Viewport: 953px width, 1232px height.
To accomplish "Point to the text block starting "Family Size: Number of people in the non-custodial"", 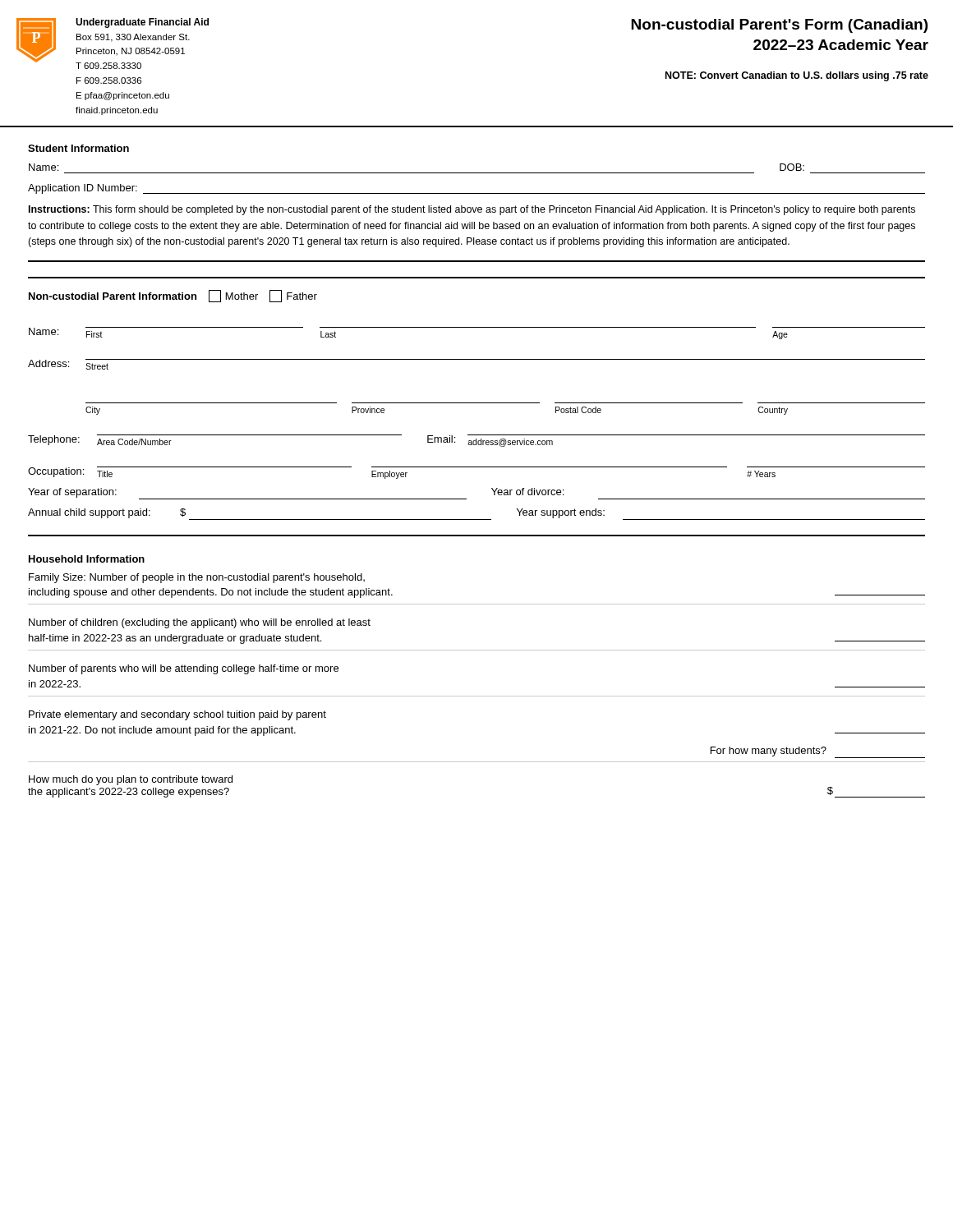I will click(x=197, y=578).
